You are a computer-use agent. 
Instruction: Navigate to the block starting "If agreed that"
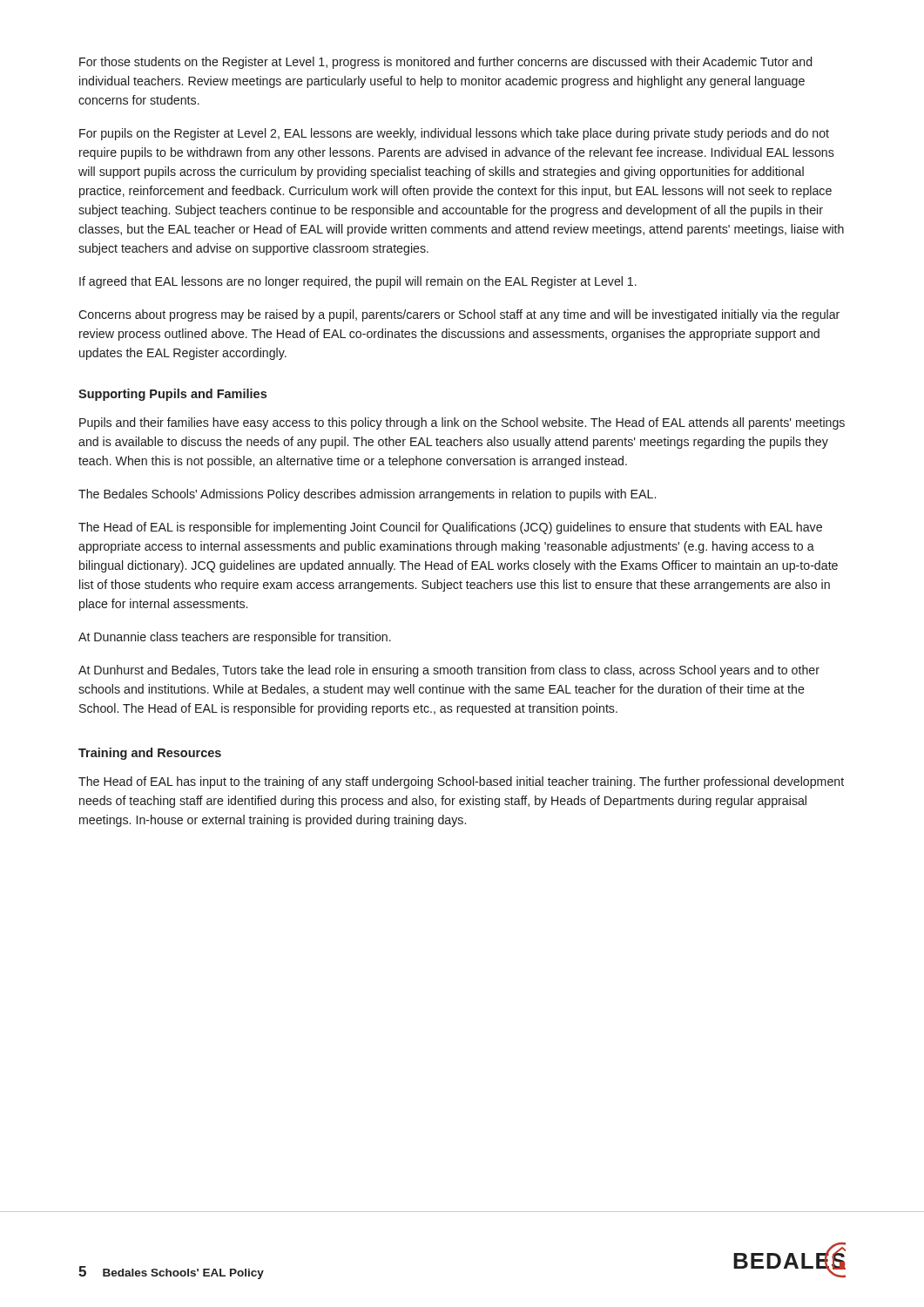pyautogui.click(x=358, y=281)
